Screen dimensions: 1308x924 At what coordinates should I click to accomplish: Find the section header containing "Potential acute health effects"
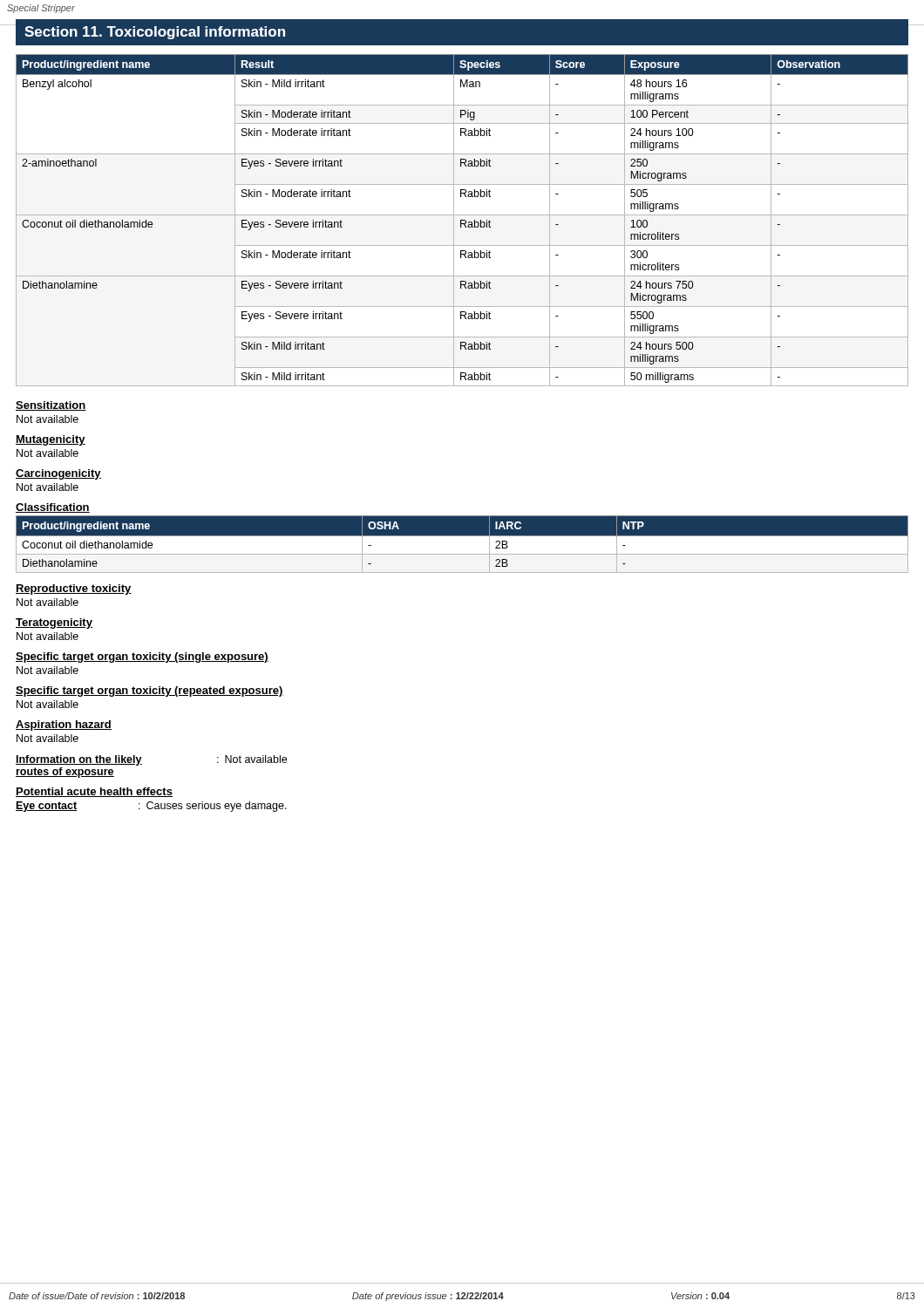94,791
